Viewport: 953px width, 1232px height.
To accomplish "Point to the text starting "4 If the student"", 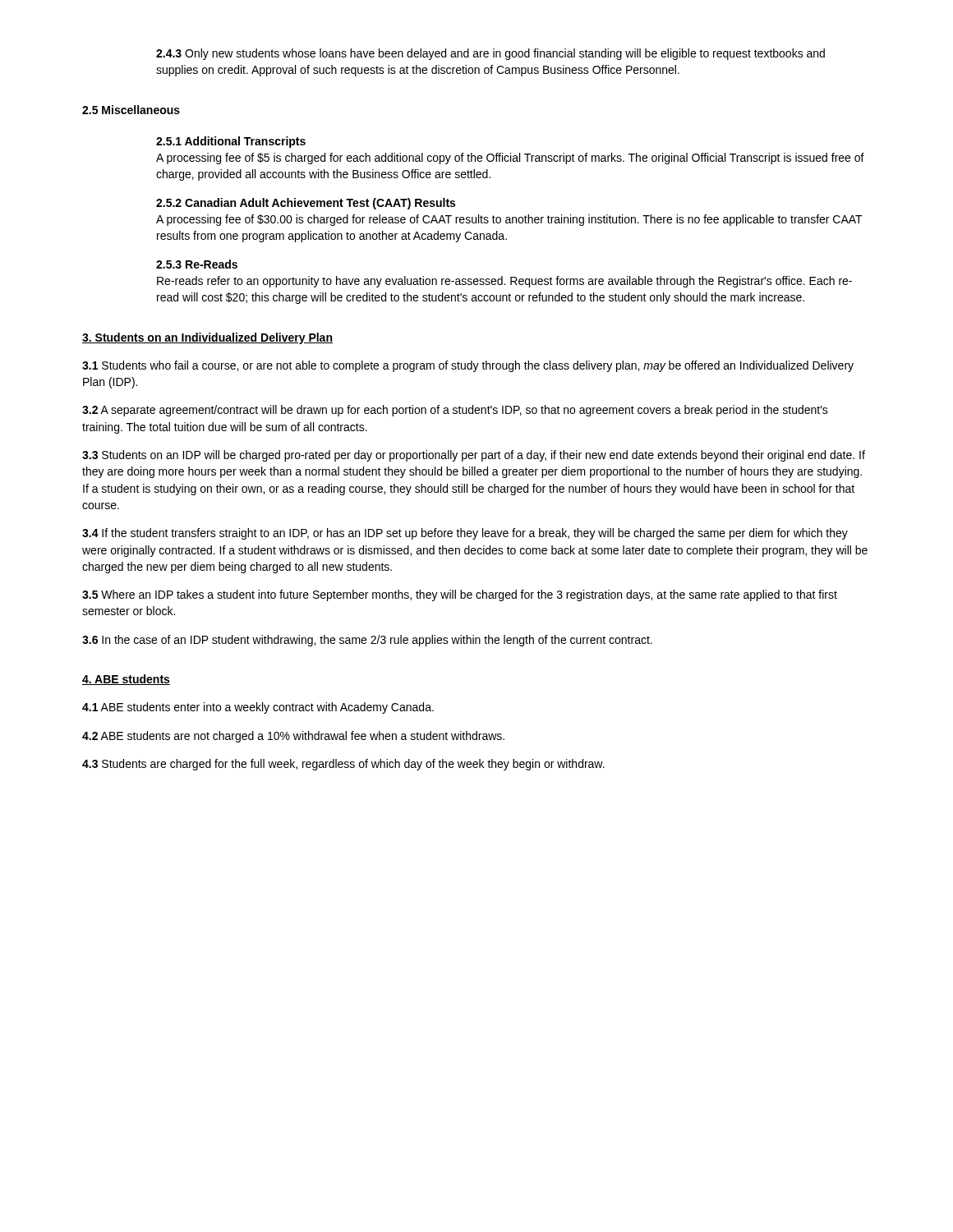I will coord(476,550).
